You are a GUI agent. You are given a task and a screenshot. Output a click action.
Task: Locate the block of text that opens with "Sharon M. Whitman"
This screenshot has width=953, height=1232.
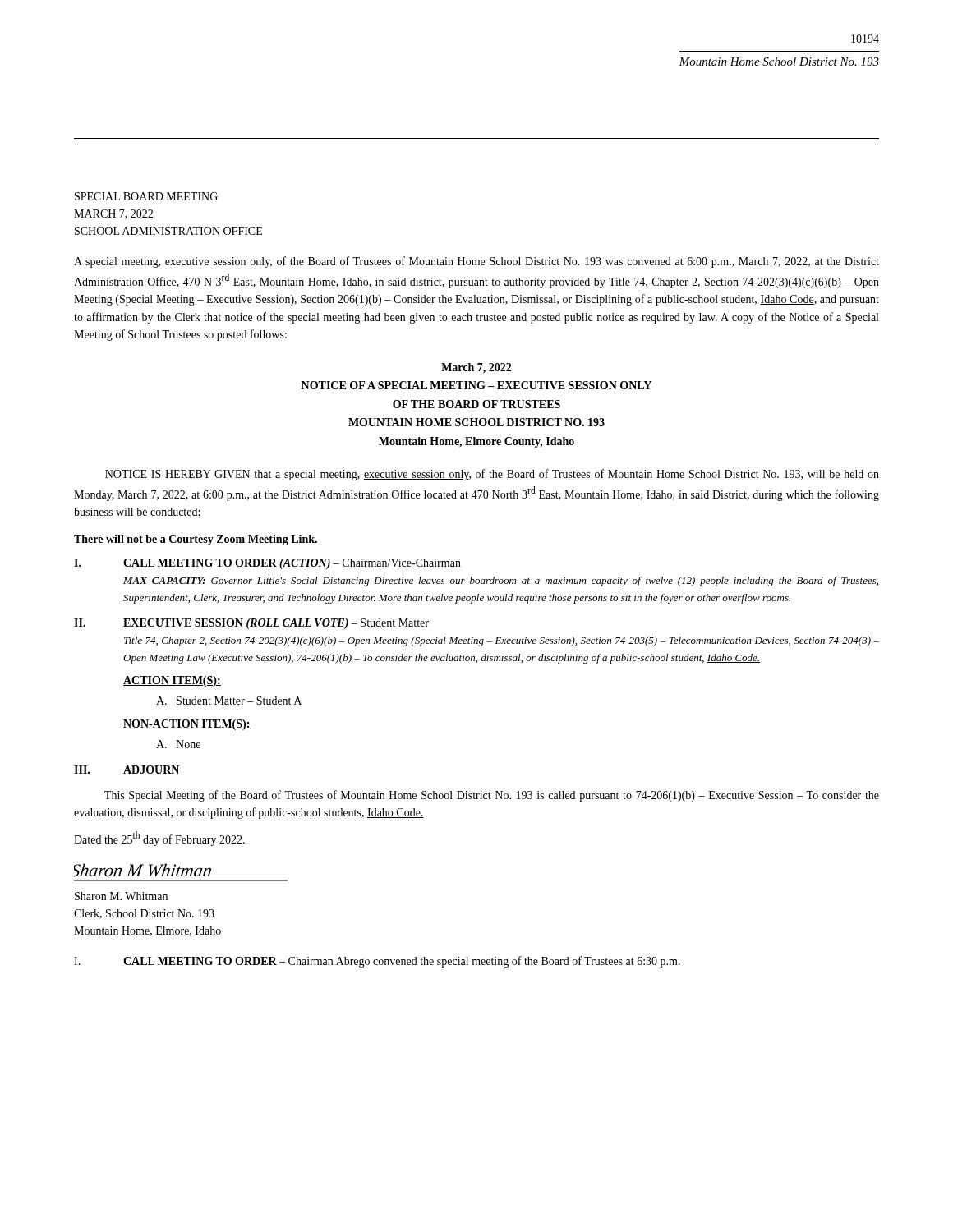click(x=148, y=914)
